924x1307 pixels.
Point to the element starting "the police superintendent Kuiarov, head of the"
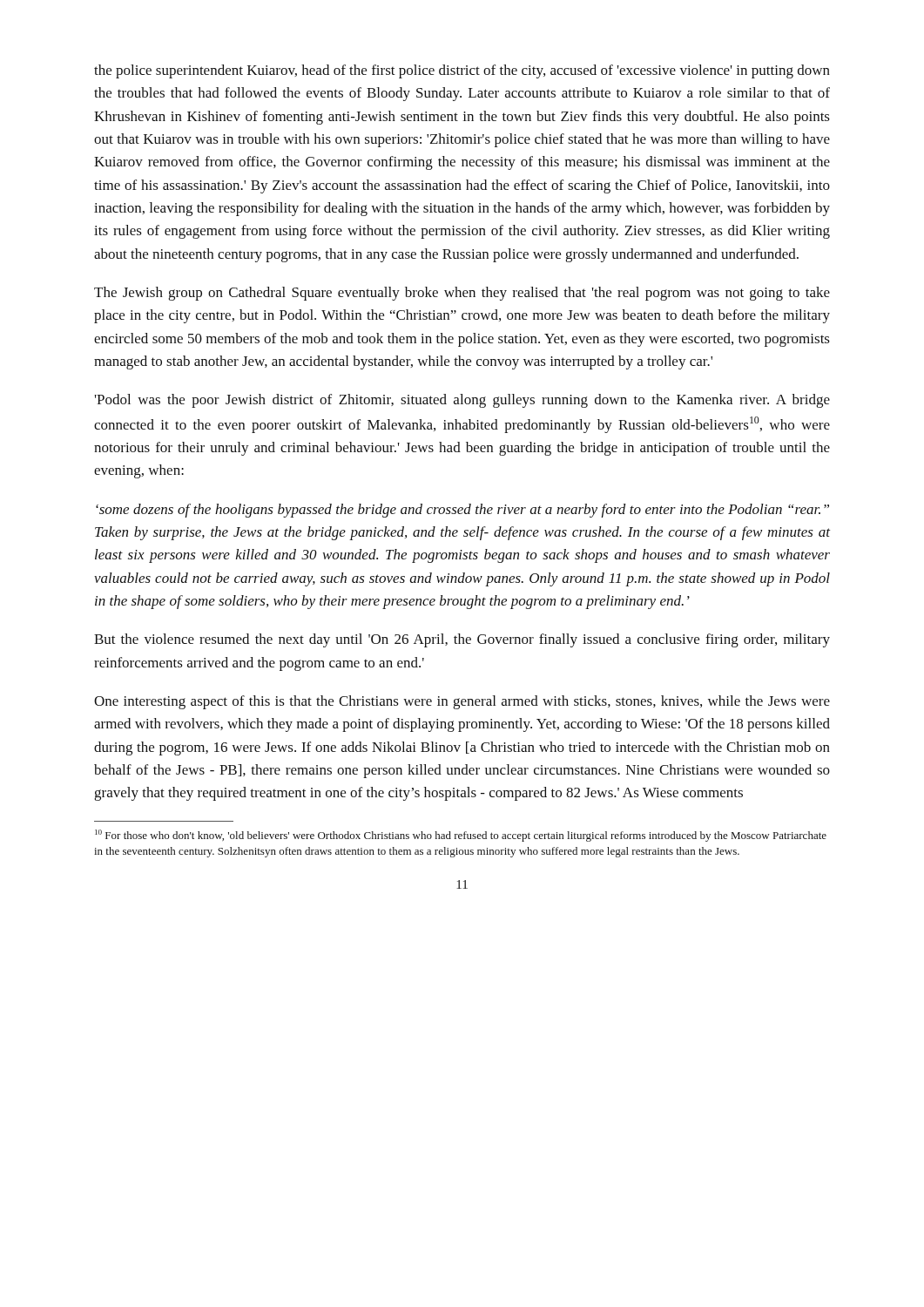pyautogui.click(x=462, y=162)
